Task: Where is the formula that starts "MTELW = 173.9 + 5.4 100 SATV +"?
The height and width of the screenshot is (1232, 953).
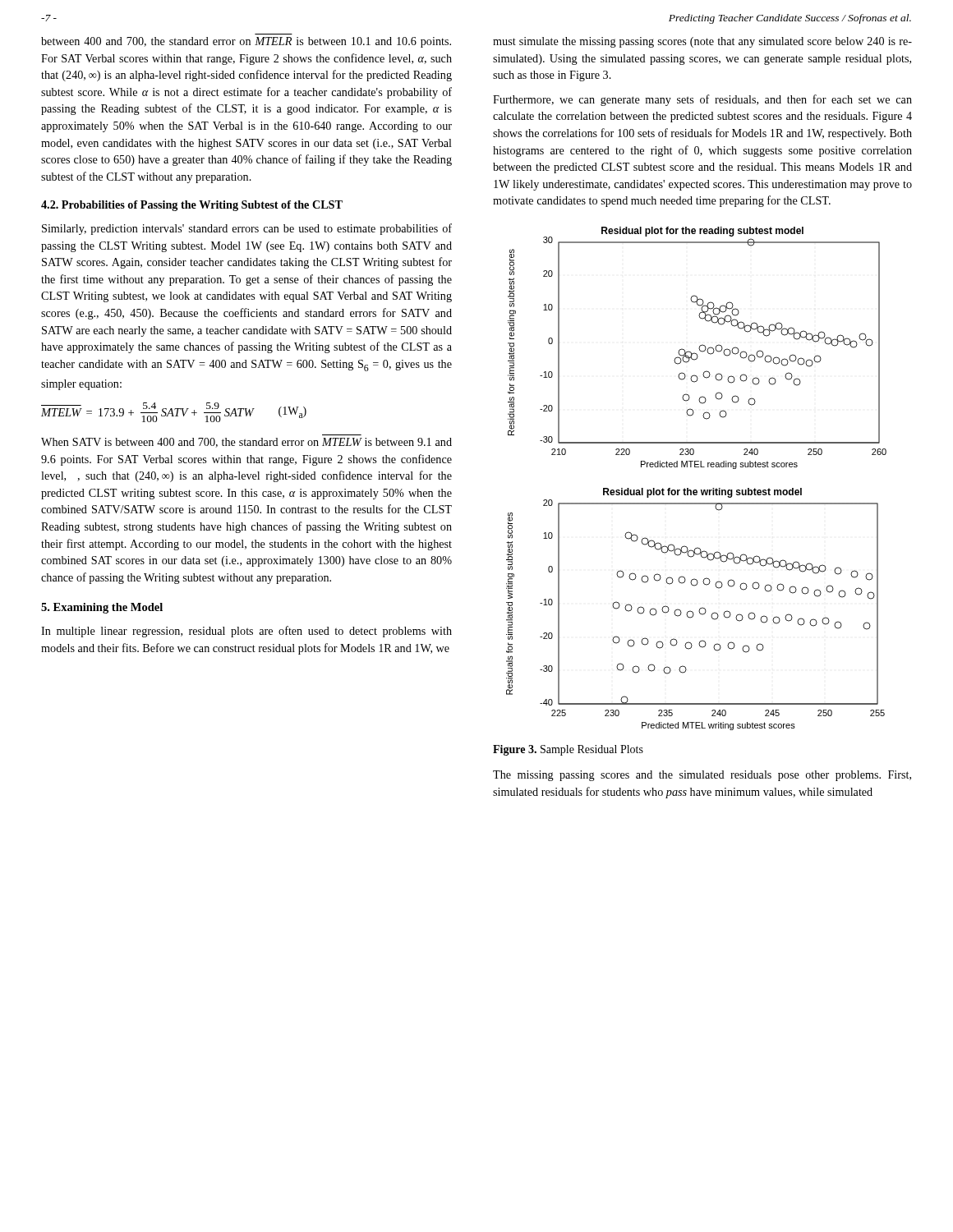Action: (174, 413)
